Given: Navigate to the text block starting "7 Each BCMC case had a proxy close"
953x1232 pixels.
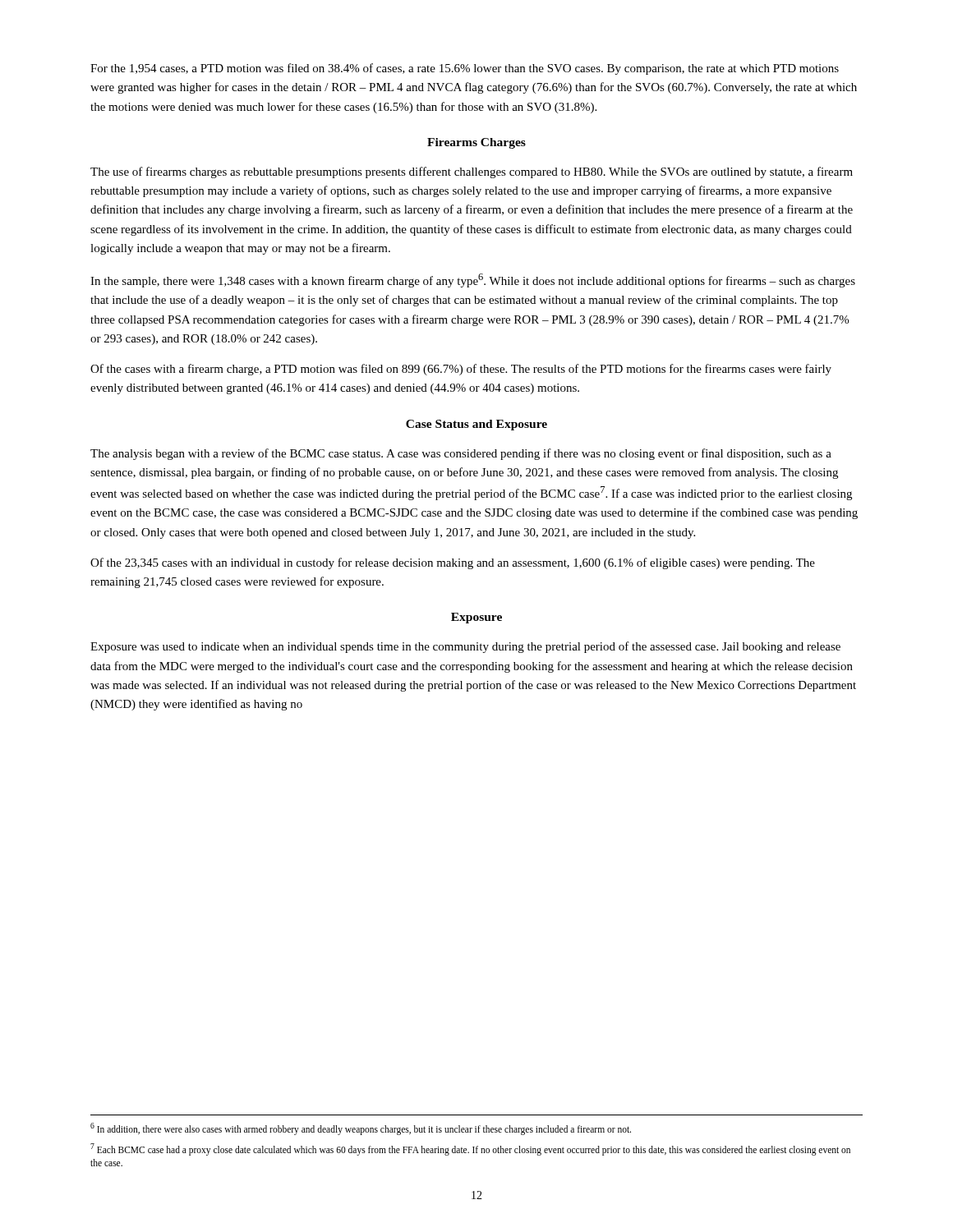Looking at the screenshot, I should (471, 1155).
